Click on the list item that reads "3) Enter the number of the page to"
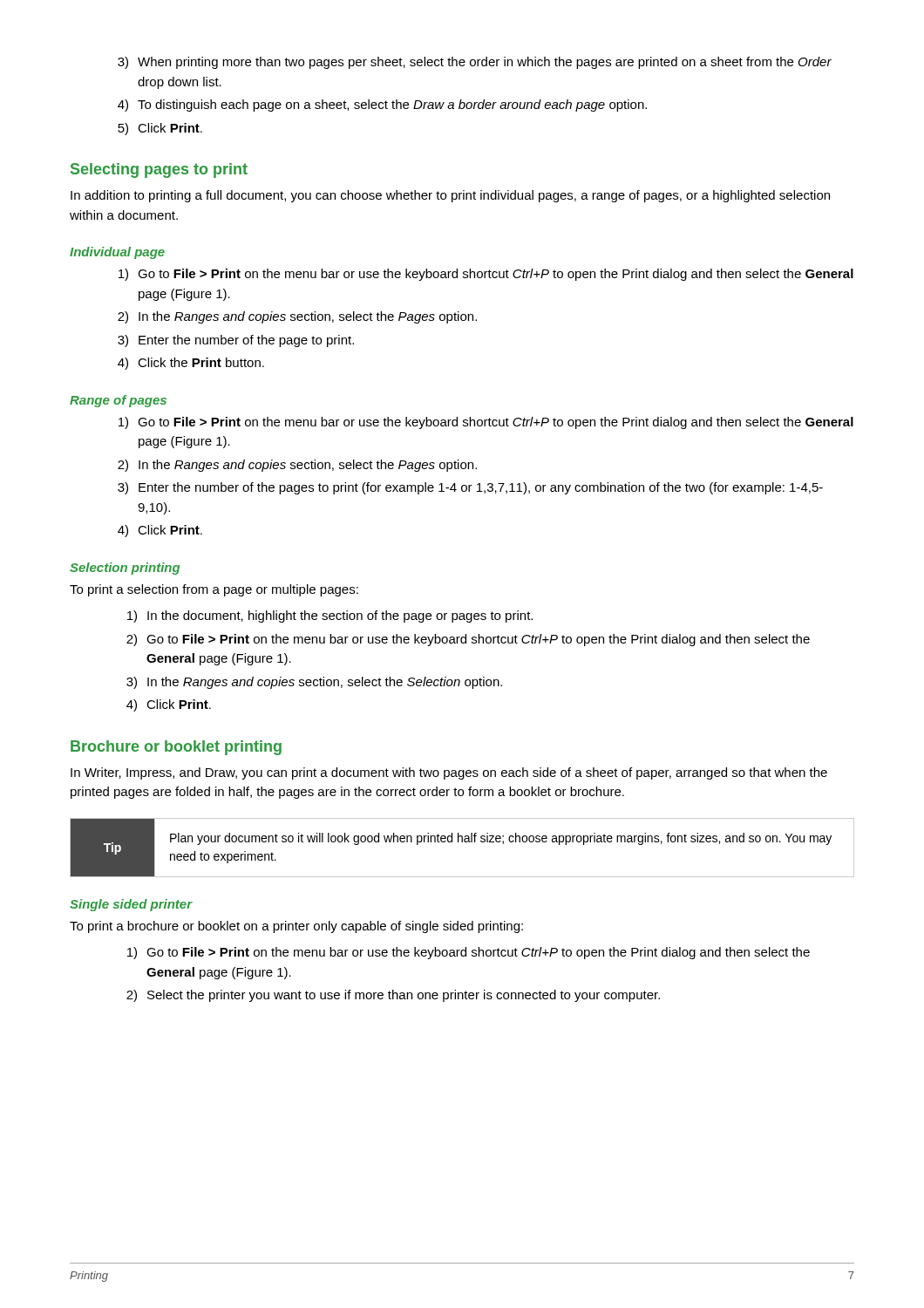This screenshot has width=924, height=1308. (x=236, y=341)
